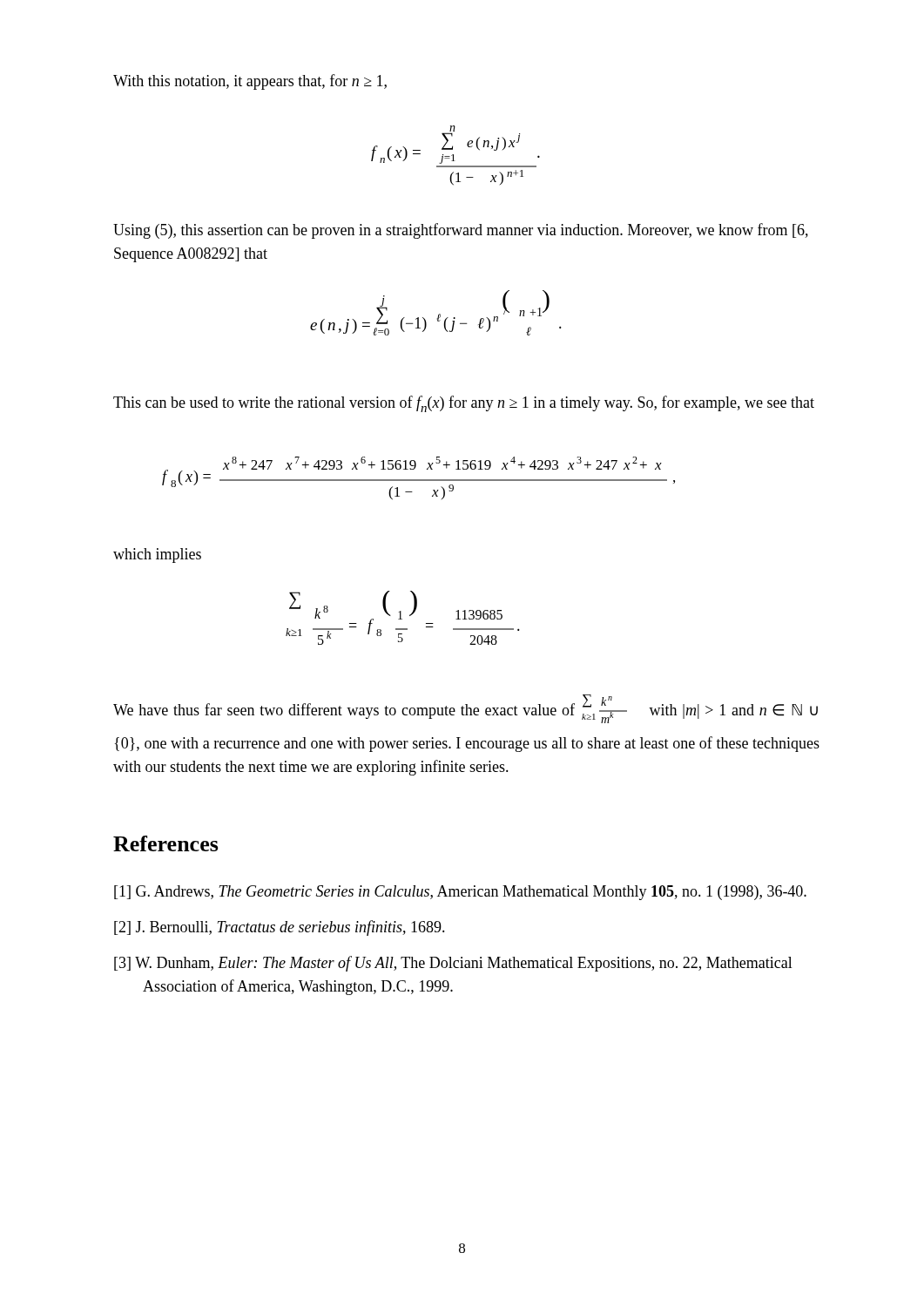924x1307 pixels.
Task: Where is the passage that starts "Using (5), this assertion can be proven"?
Action: point(461,242)
